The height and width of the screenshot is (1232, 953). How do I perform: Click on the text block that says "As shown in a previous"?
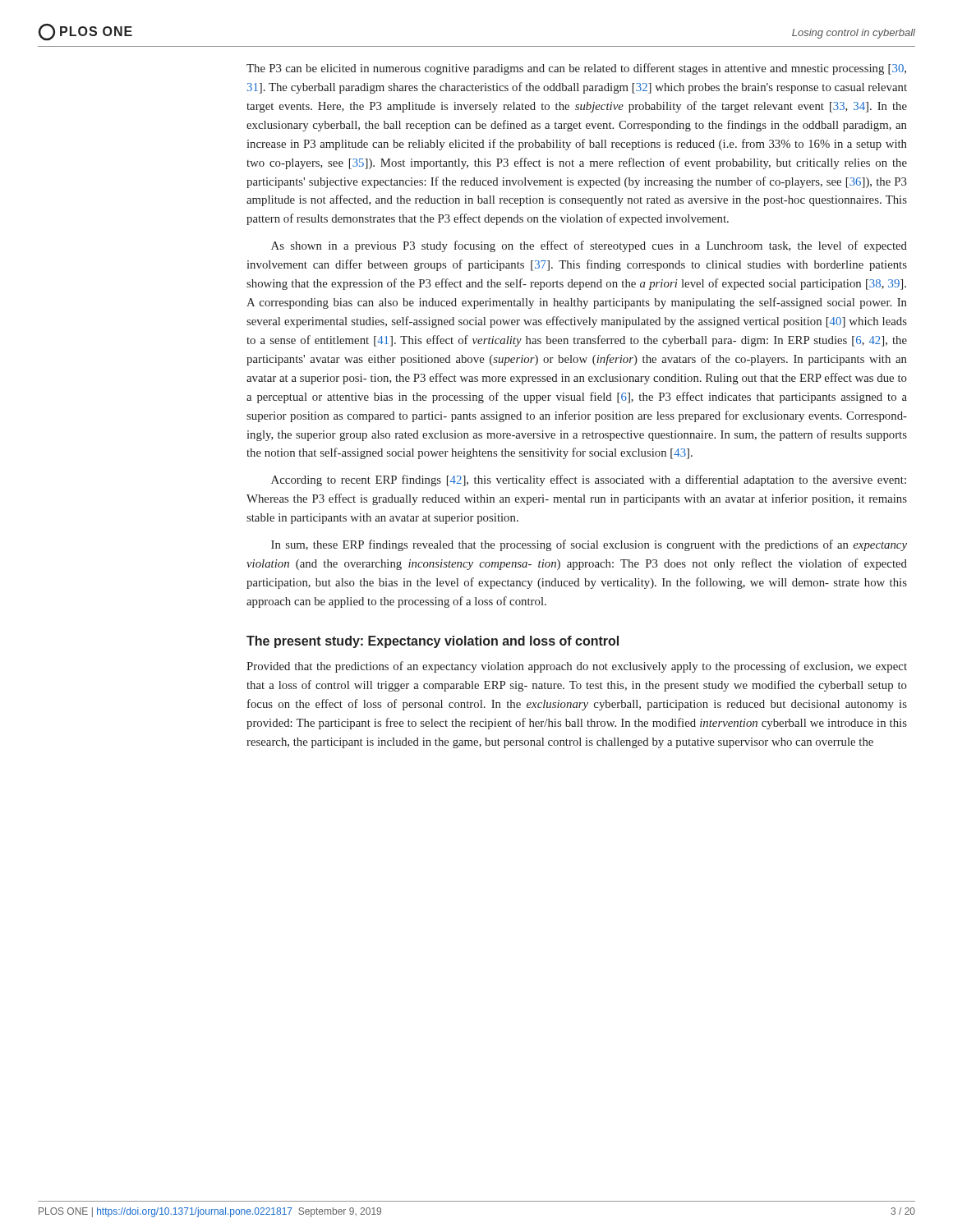(x=577, y=350)
